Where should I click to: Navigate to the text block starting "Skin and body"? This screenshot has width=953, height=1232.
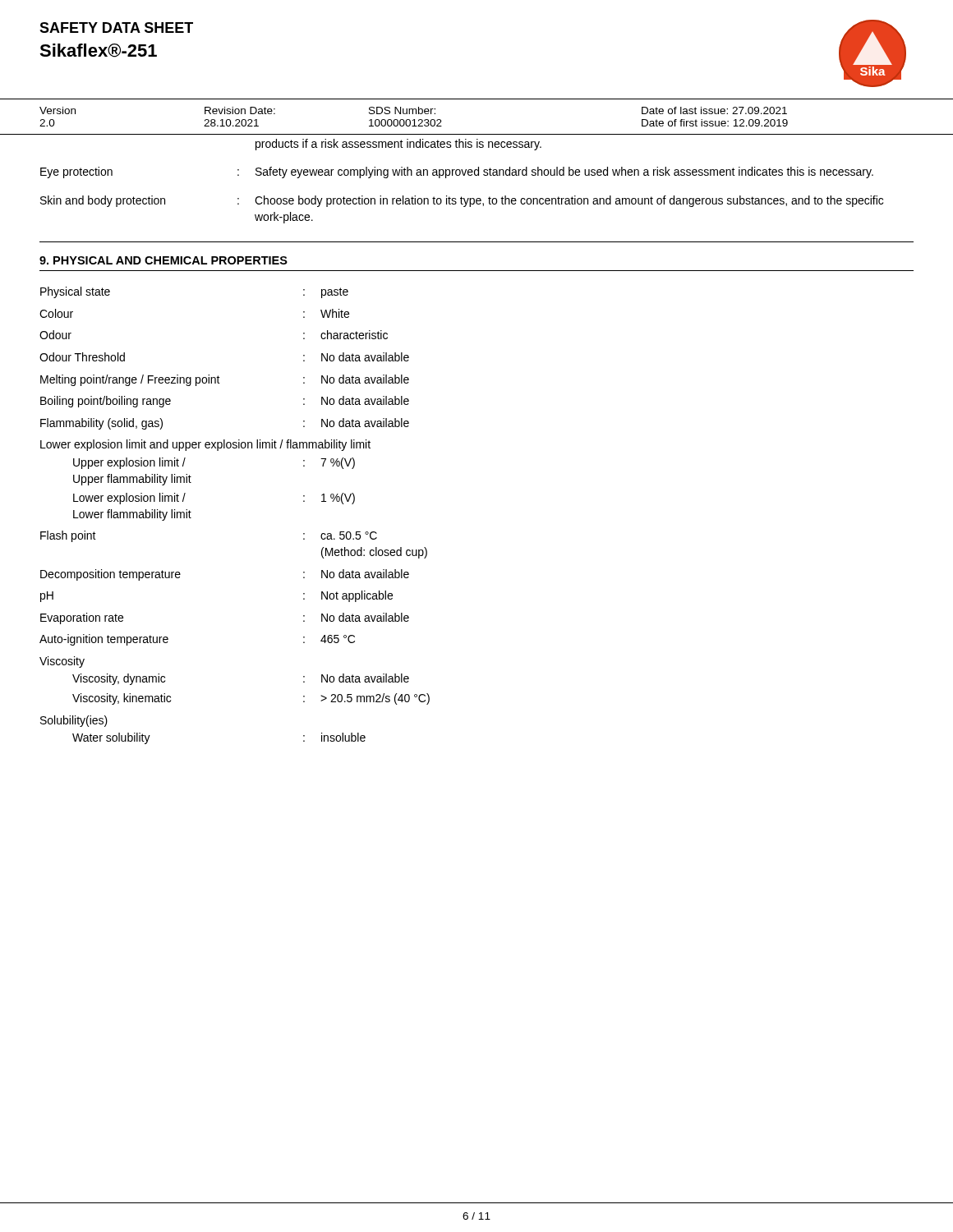pyautogui.click(x=476, y=209)
